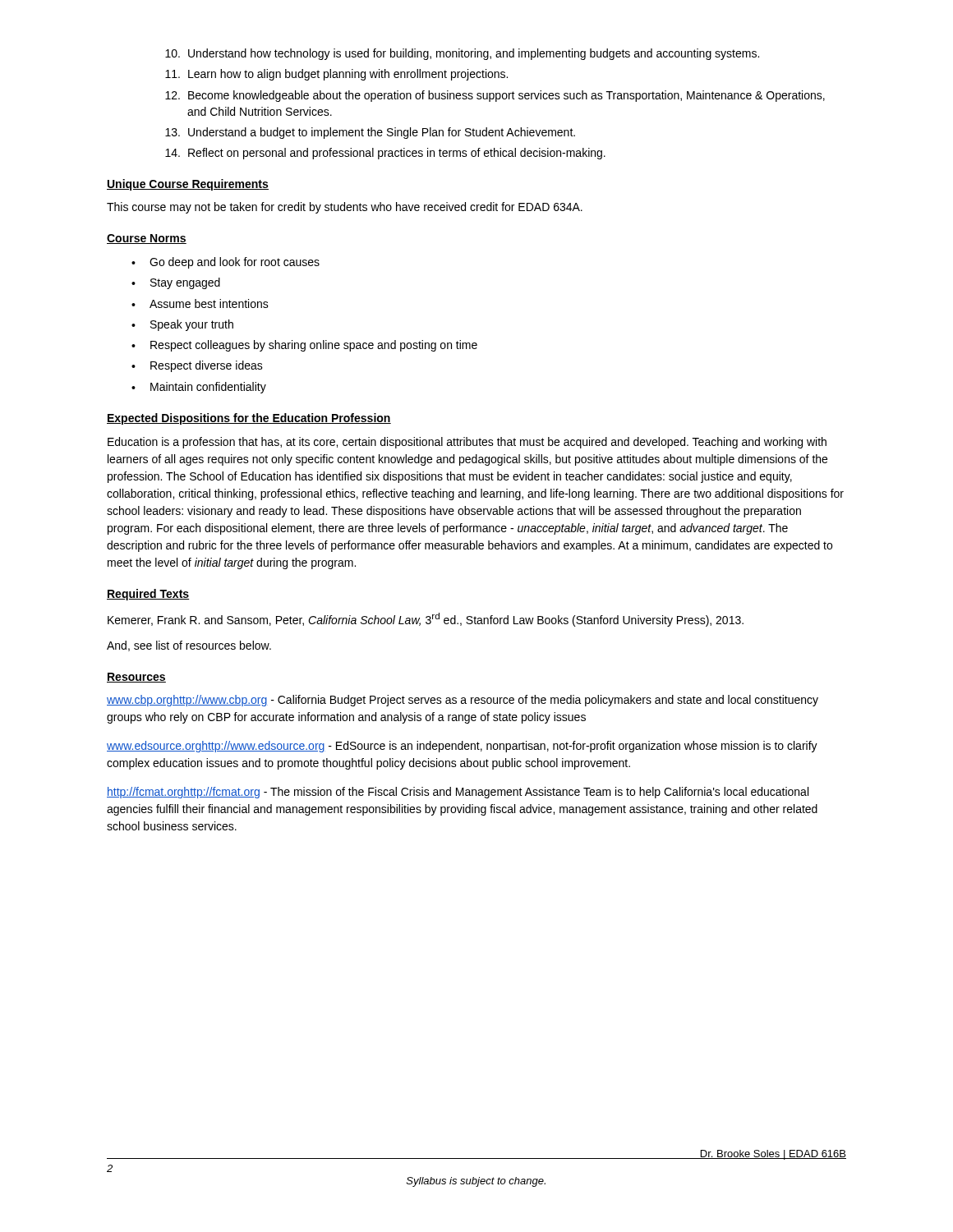Locate the list item that says "•Respect diverse ideas"

coord(197,366)
